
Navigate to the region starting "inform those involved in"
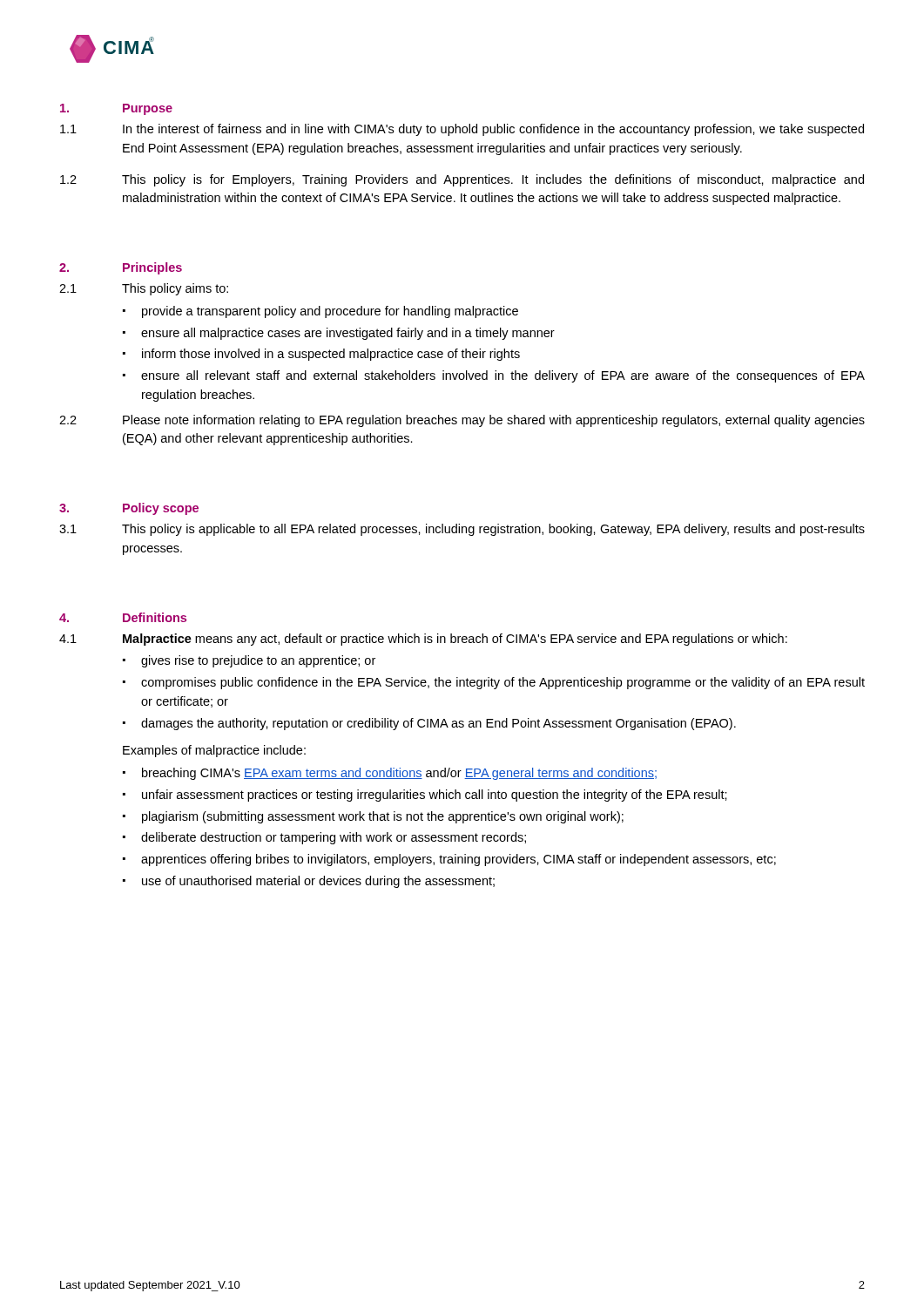coord(331,354)
